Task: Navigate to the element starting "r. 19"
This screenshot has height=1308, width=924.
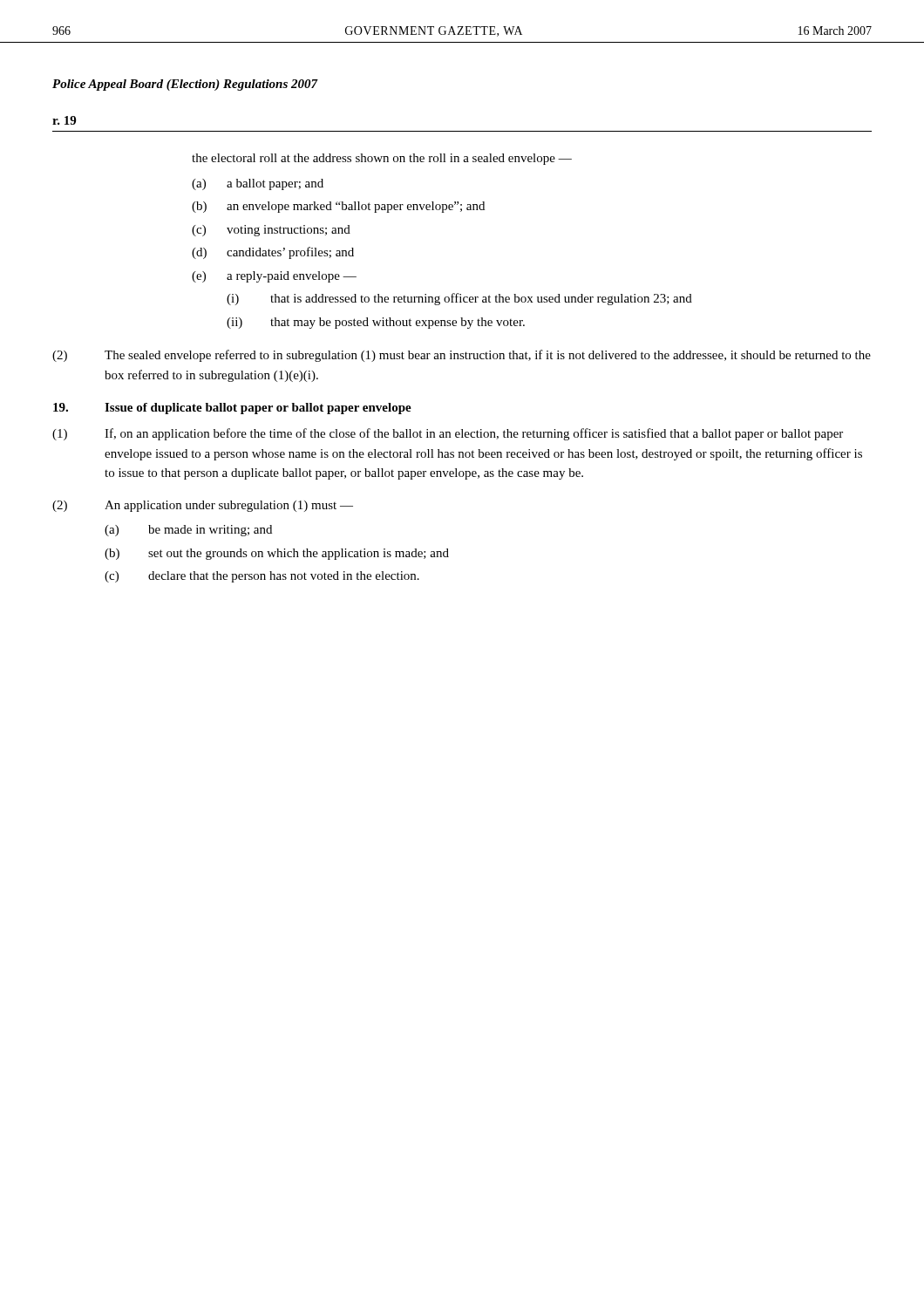Action: pyautogui.click(x=64, y=120)
